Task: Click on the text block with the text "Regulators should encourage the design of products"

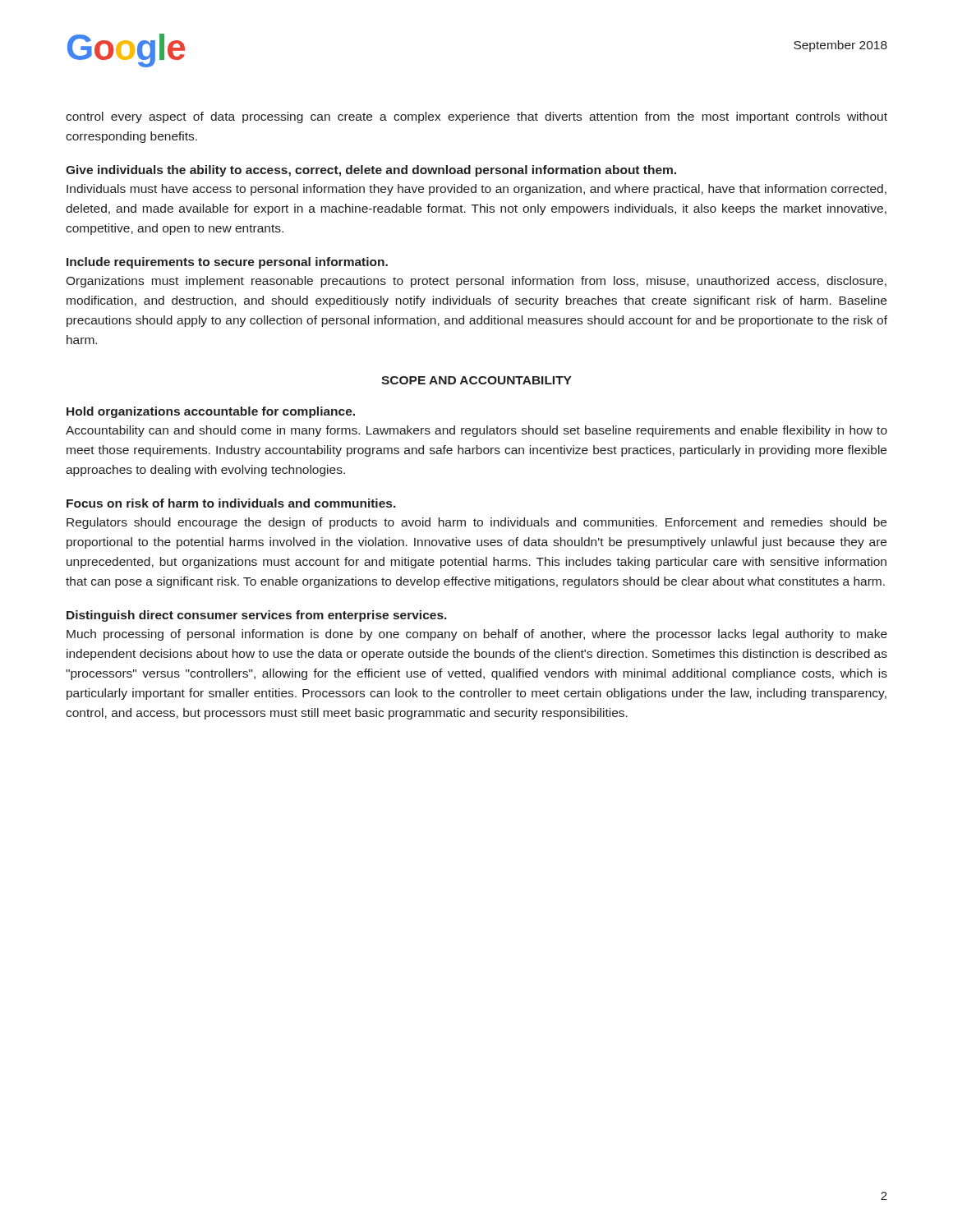Action: click(x=476, y=552)
